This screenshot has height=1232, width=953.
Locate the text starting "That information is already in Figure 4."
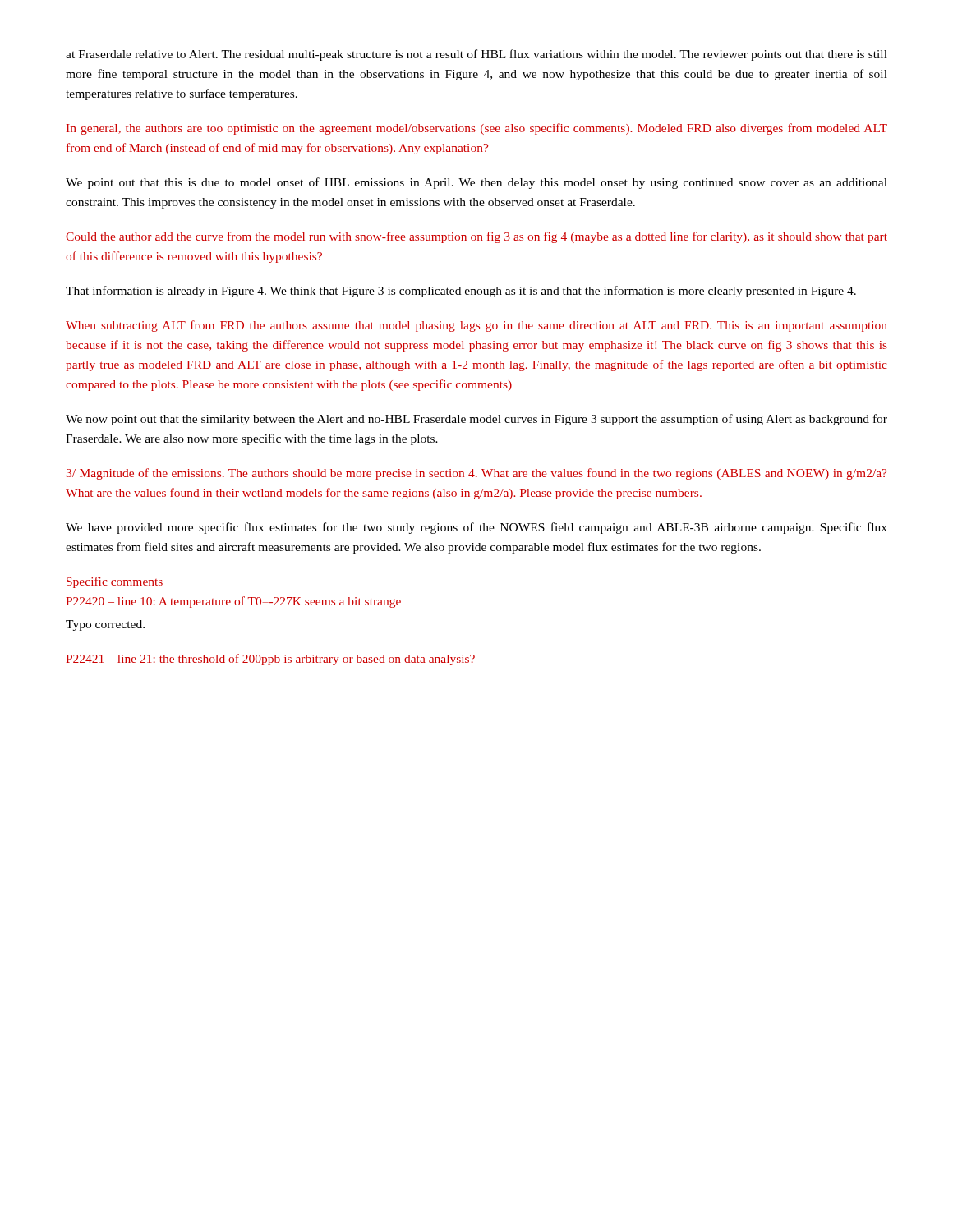[x=461, y=290]
